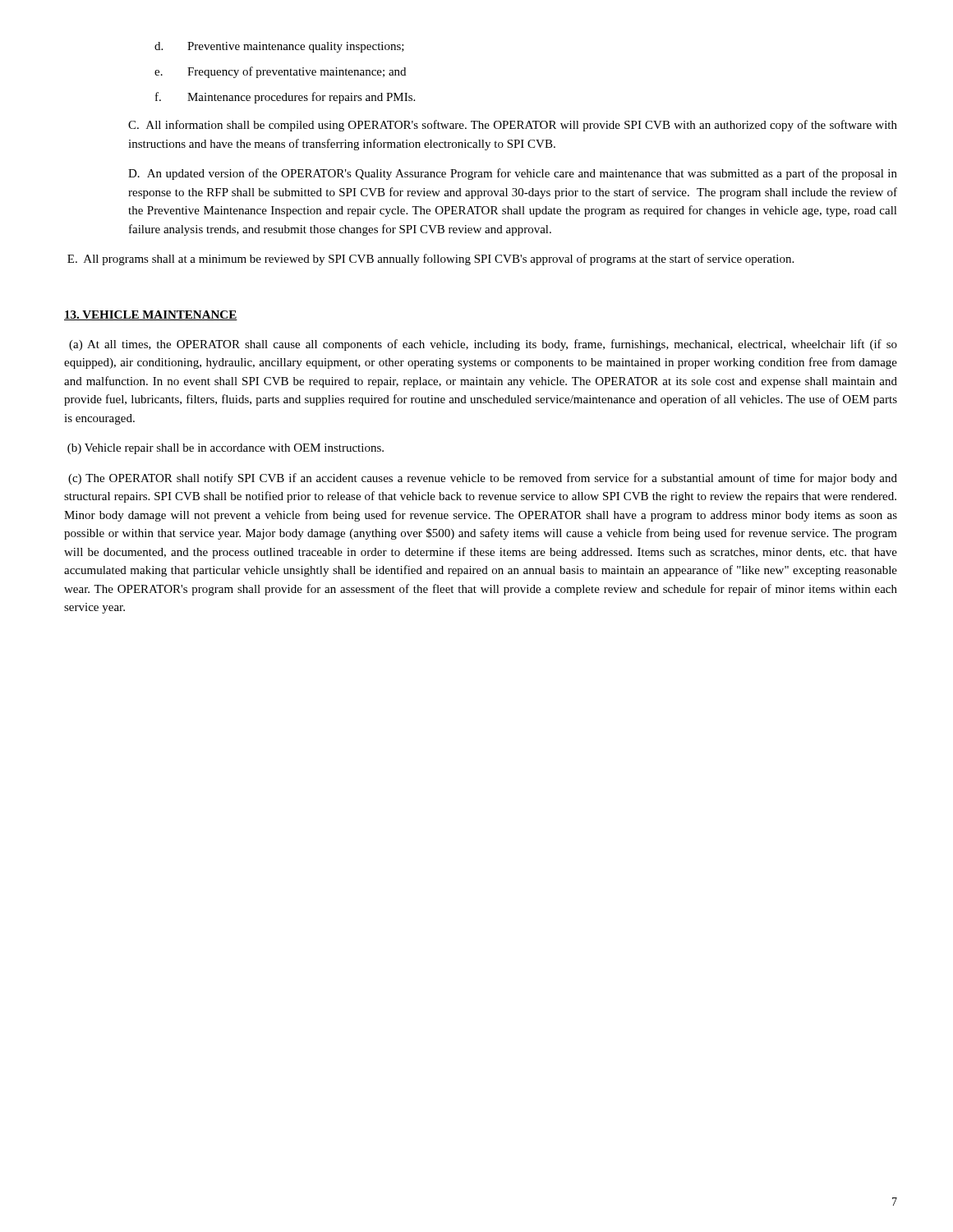
Task: Find the block on this page that starts "e. Frequency of"
Action: point(280,72)
